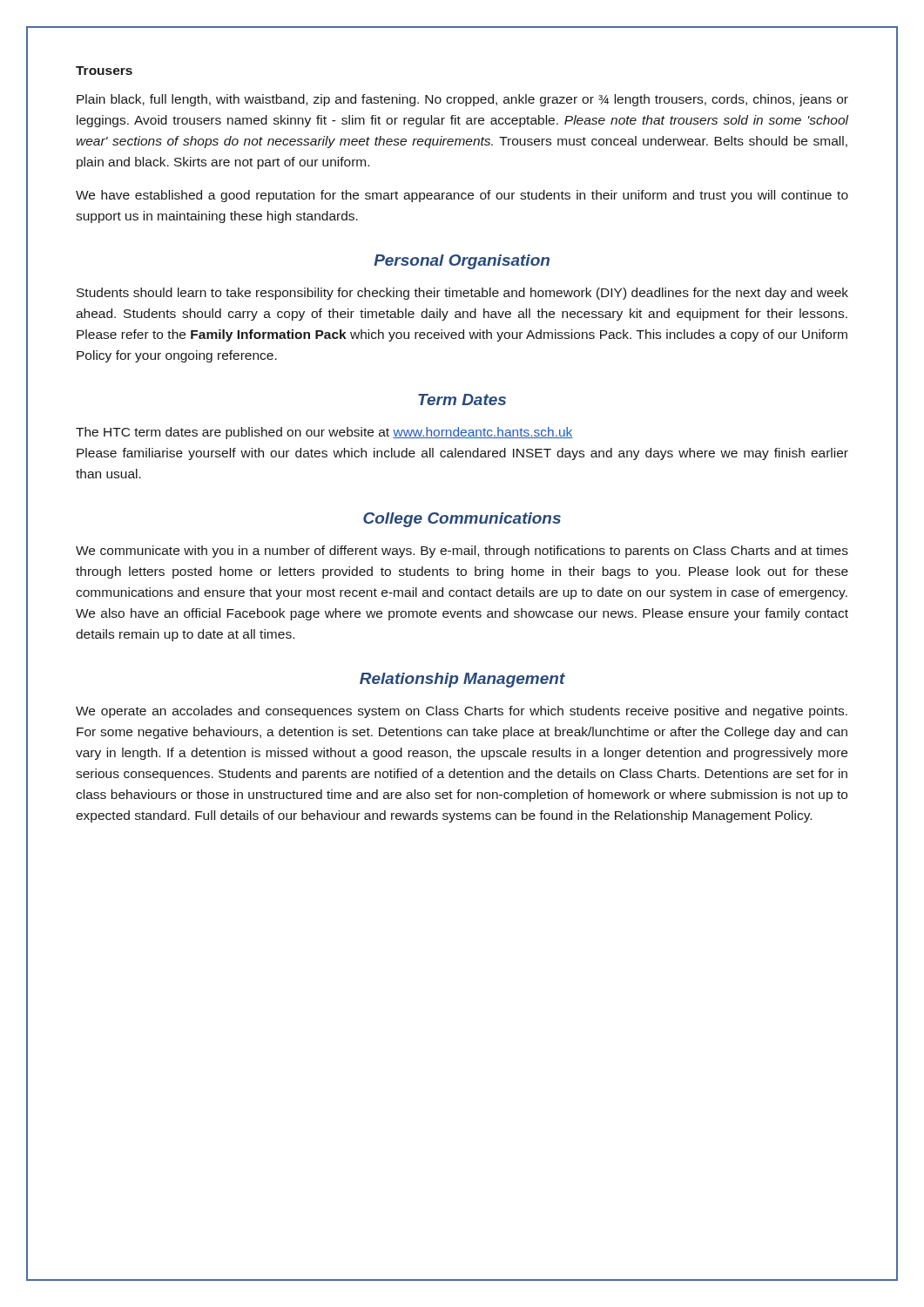The image size is (924, 1307).
Task: Locate the text "Term Dates"
Action: point(462,400)
